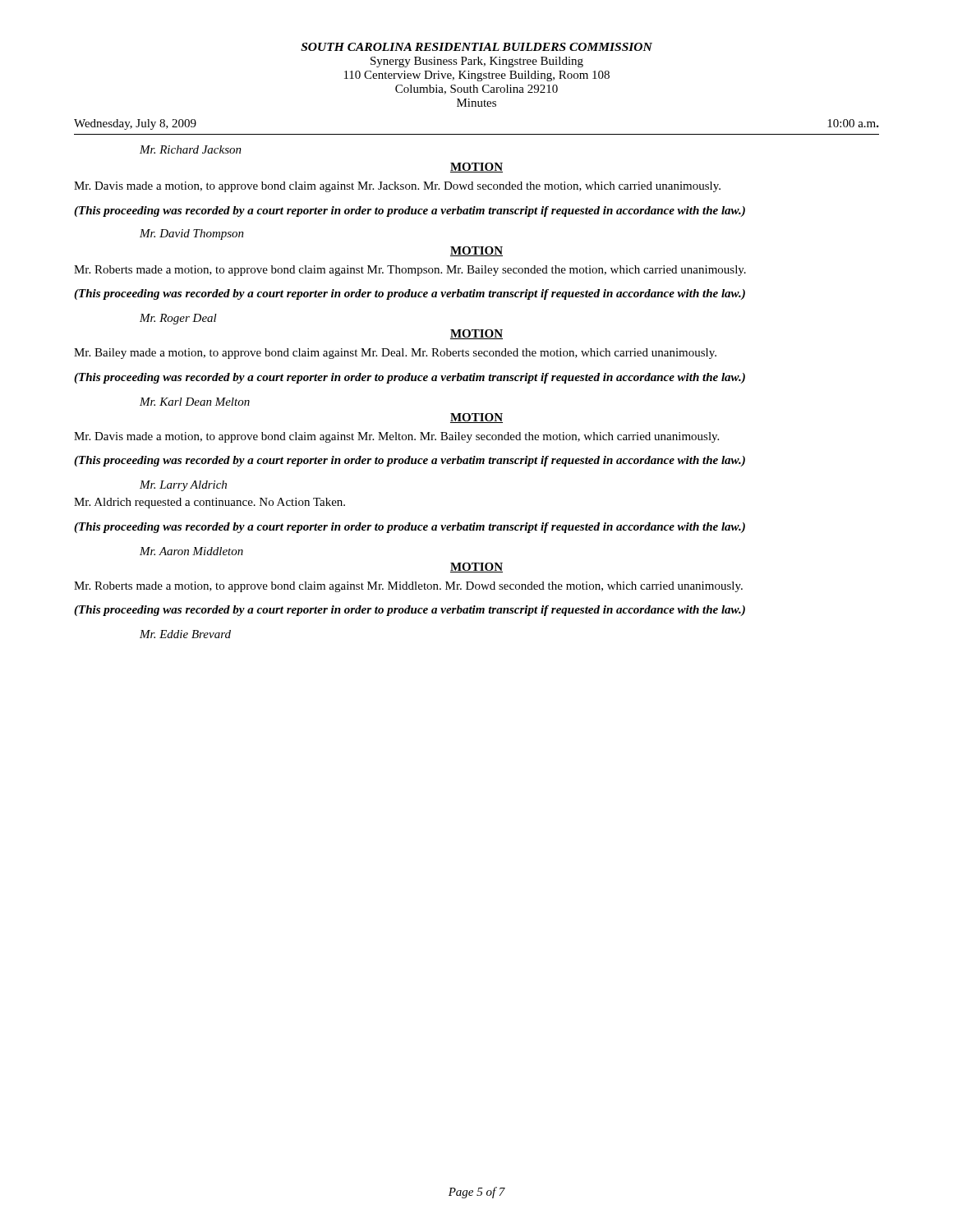The image size is (953, 1232).
Task: Locate the text with the text "Wednesday, July 8, 2009 10:00 a.m."
Action: (x=476, y=124)
